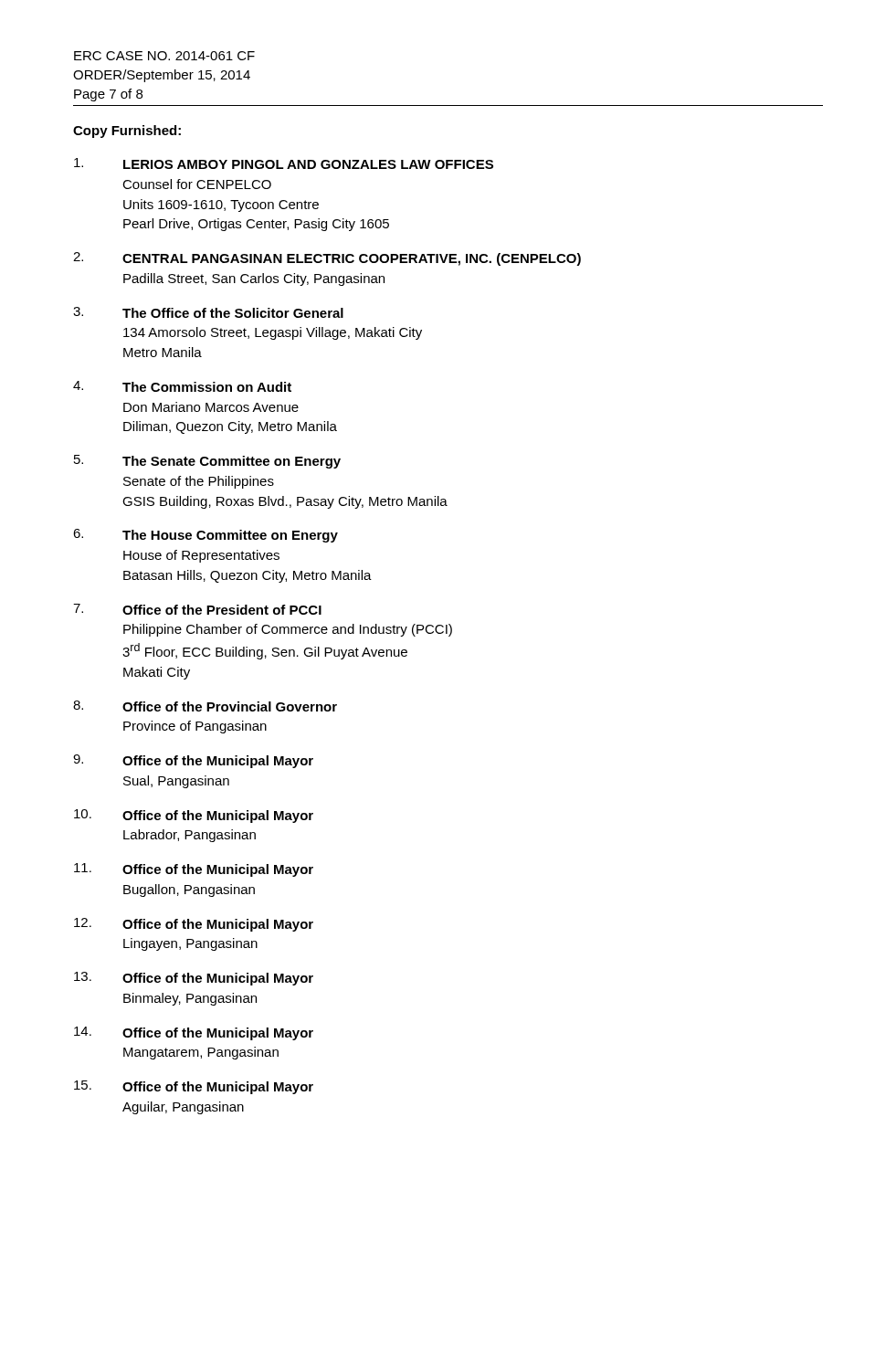The width and height of the screenshot is (896, 1370).
Task: Locate the block of text that opens with "7. Office of the President of PCCI Philippine"
Action: pos(263,641)
